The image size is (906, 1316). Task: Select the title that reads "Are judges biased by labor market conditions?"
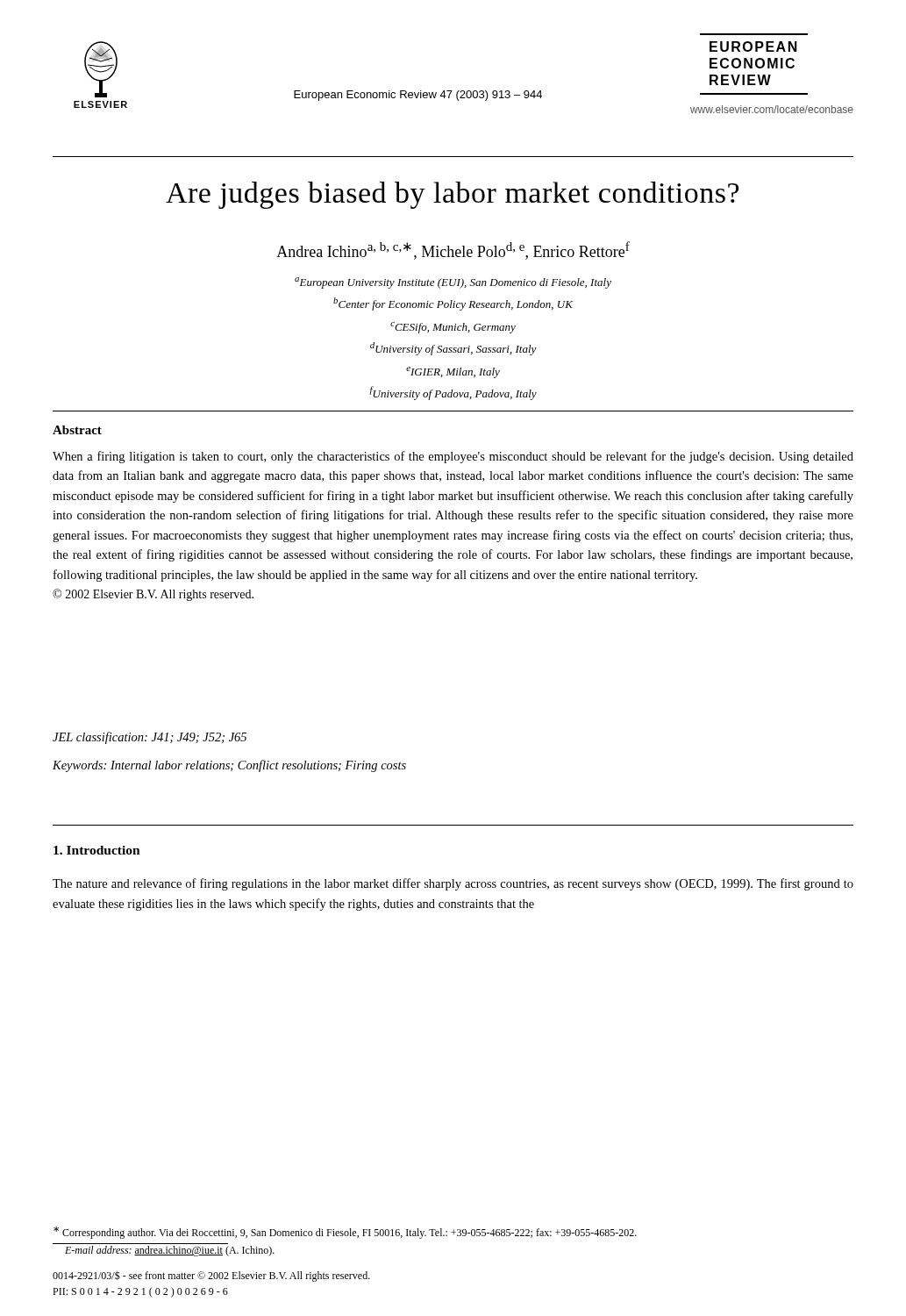point(453,193)
